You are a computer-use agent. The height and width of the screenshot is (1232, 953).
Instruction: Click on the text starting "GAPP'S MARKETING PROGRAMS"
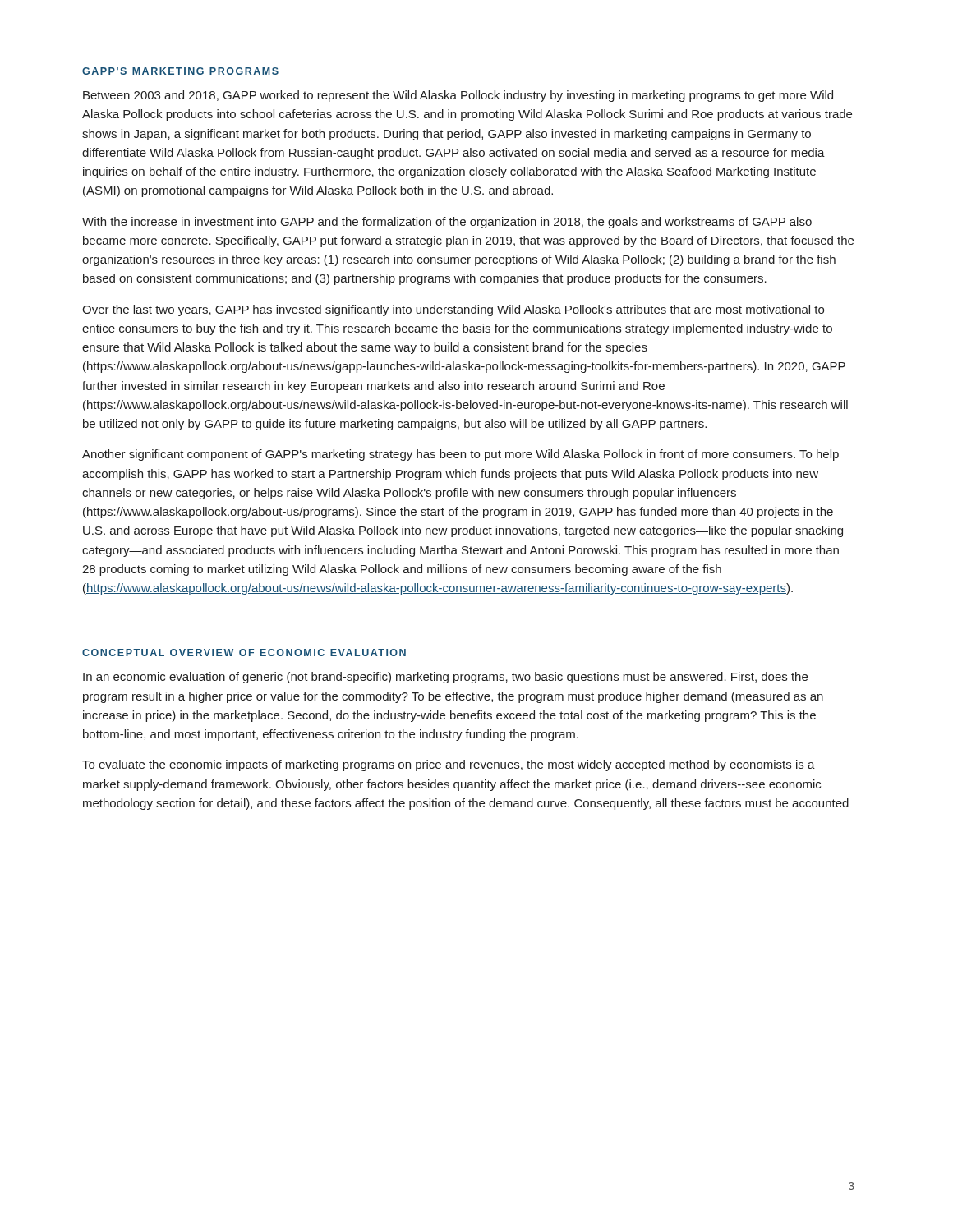(181, 71)
